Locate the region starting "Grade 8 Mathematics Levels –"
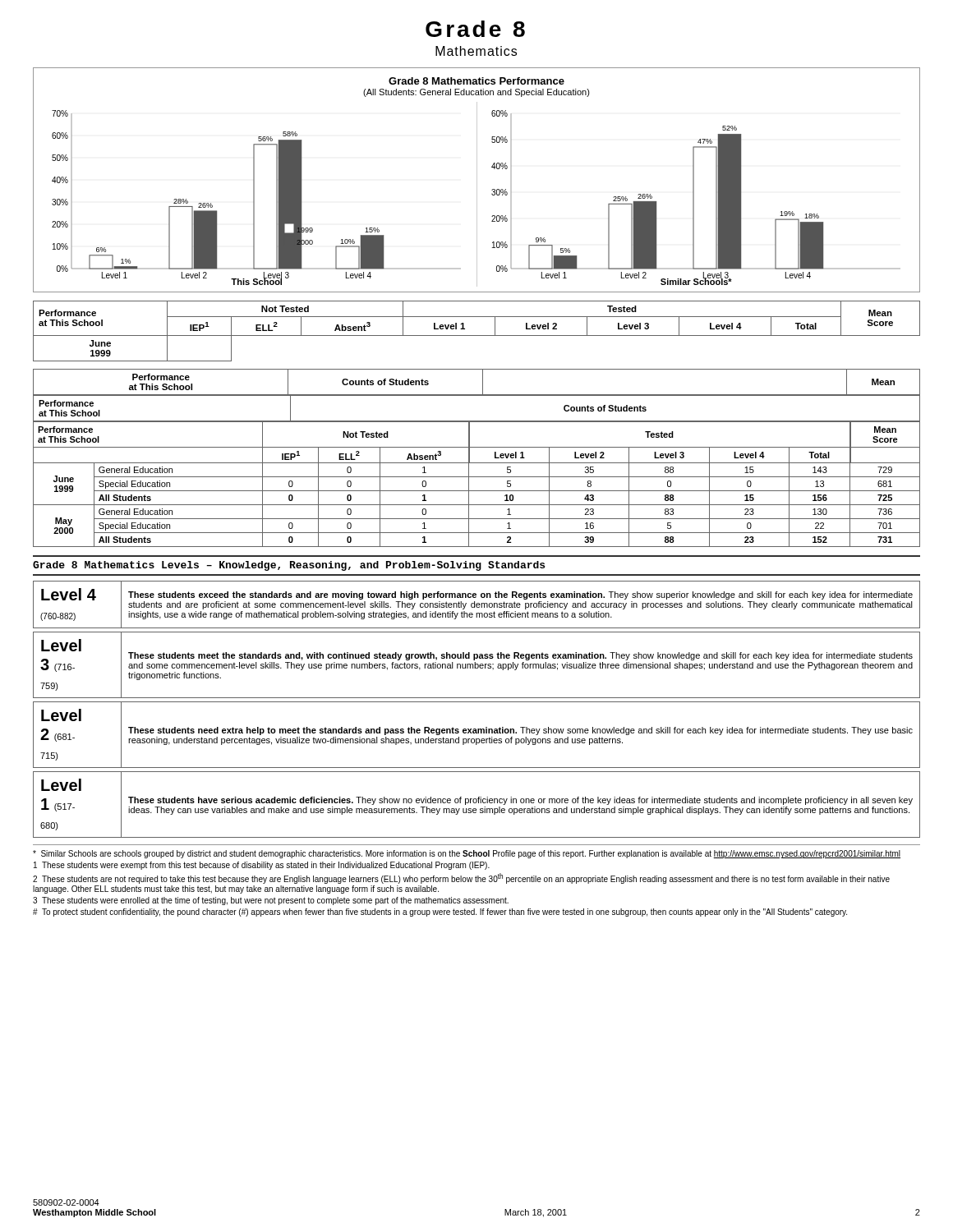 [x=289, y=566]
